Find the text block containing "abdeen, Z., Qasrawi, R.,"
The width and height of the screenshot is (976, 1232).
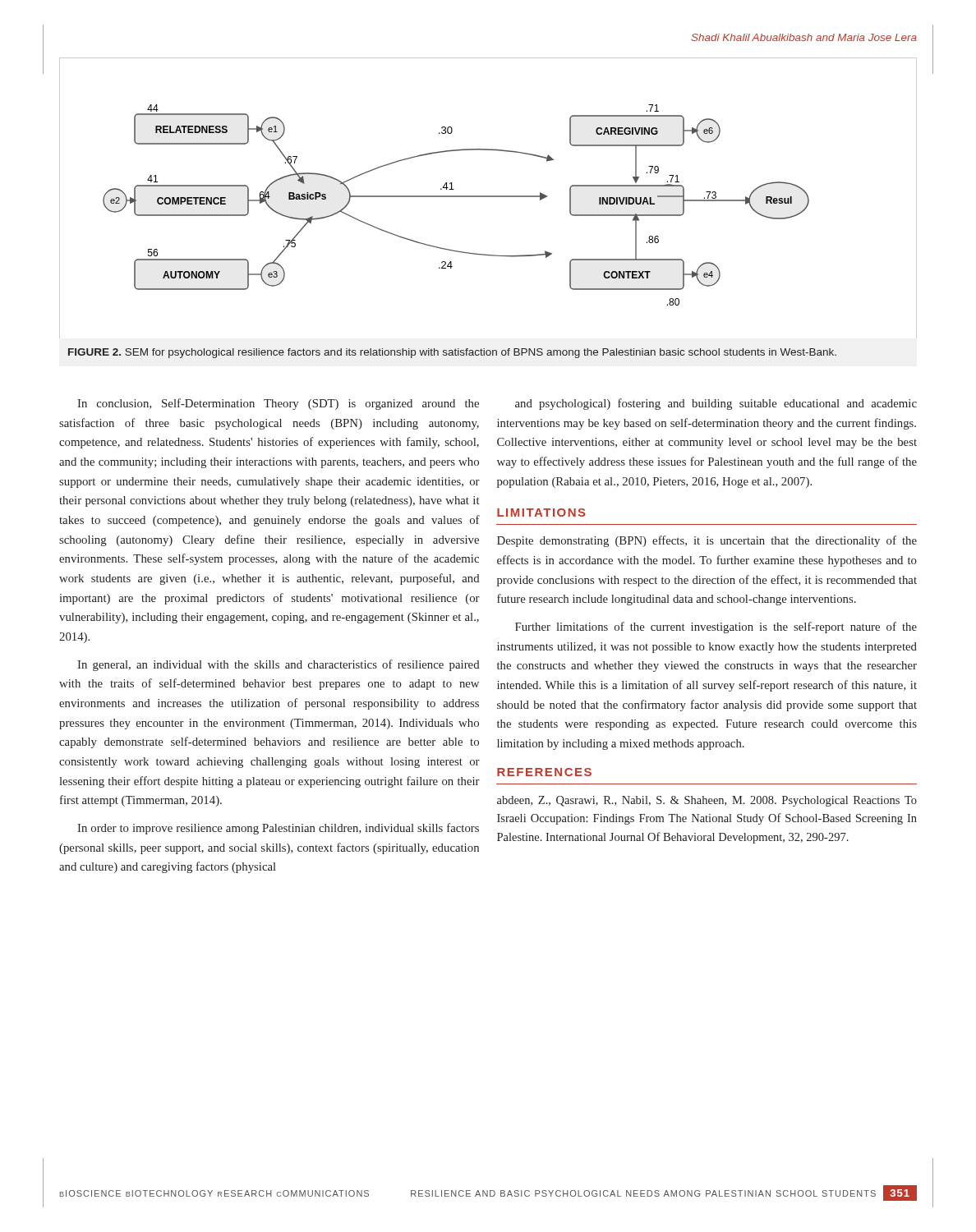coord(707,818)
